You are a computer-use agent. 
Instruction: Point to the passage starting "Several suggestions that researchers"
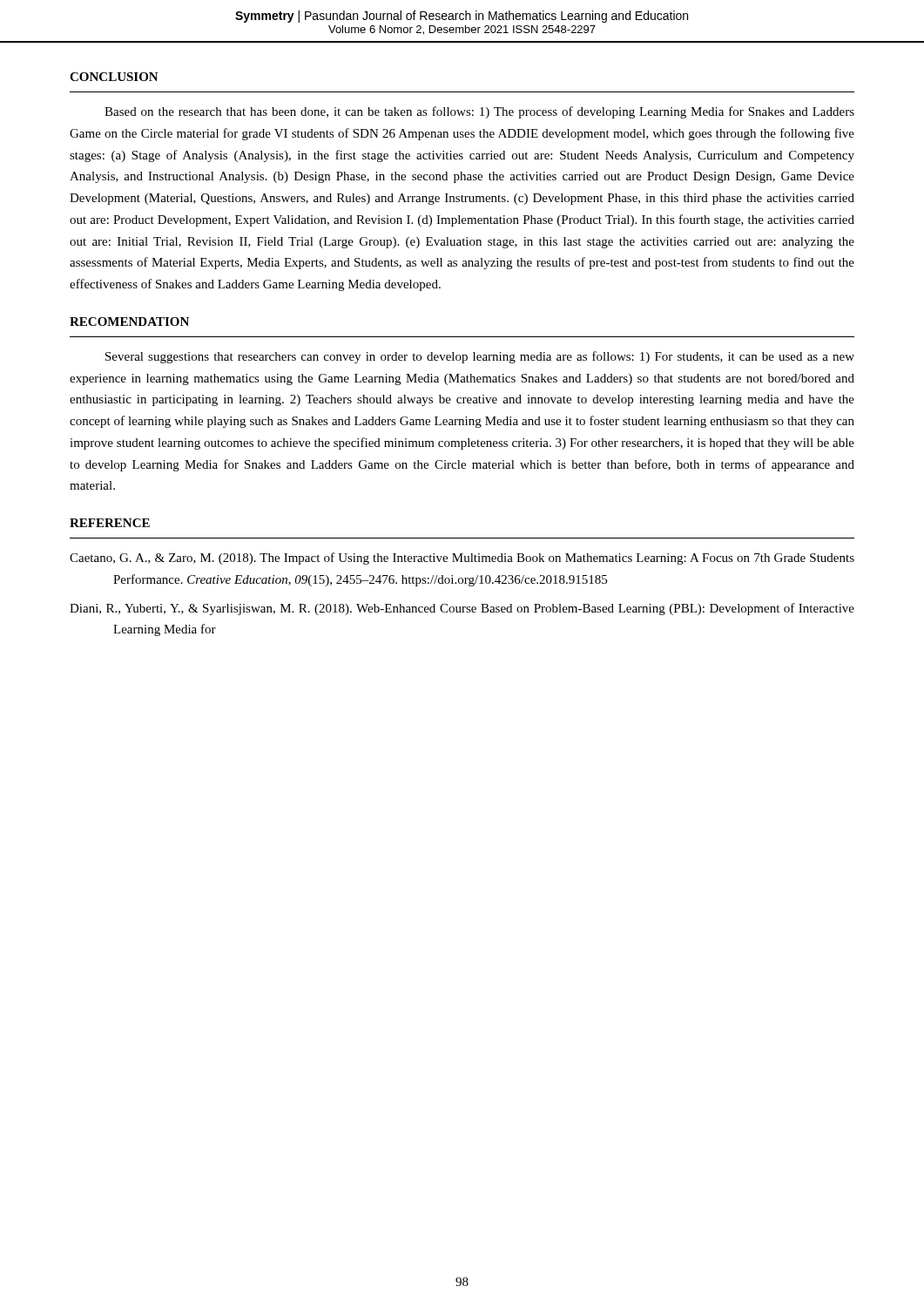pos(462,421)
